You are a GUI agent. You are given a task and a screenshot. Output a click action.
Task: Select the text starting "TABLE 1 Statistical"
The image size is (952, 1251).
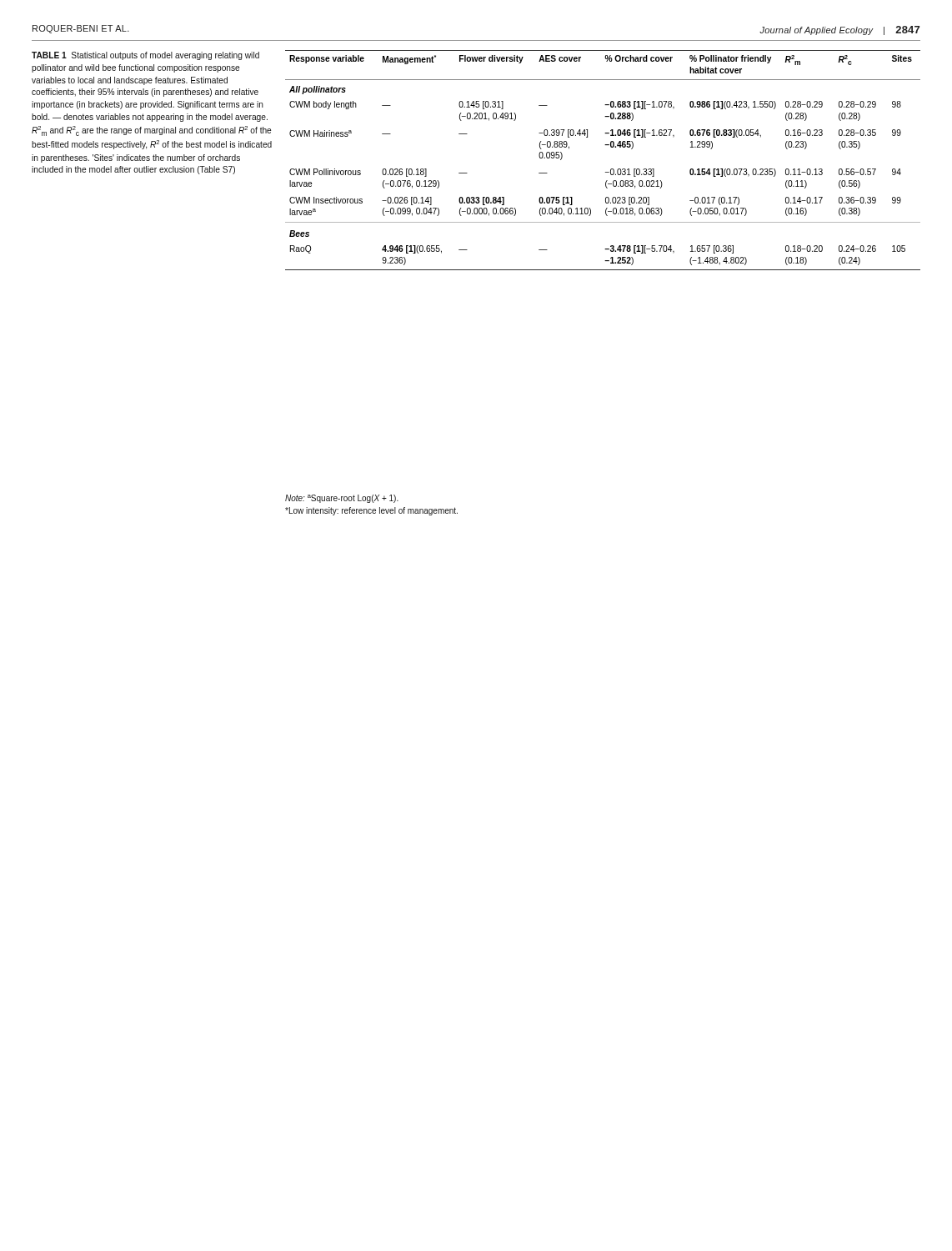coord(152,113)
